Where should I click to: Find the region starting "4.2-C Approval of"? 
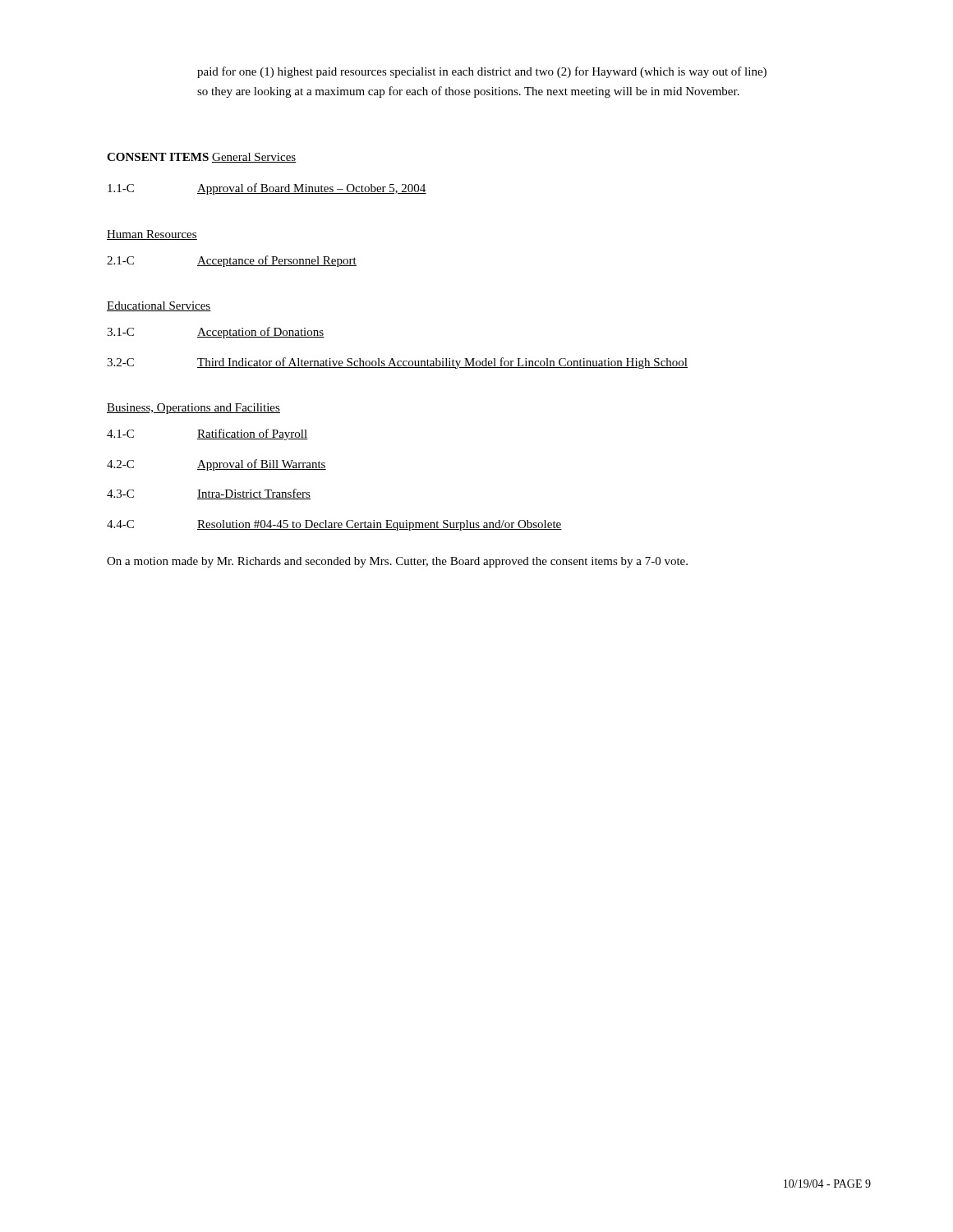point(216,465)
